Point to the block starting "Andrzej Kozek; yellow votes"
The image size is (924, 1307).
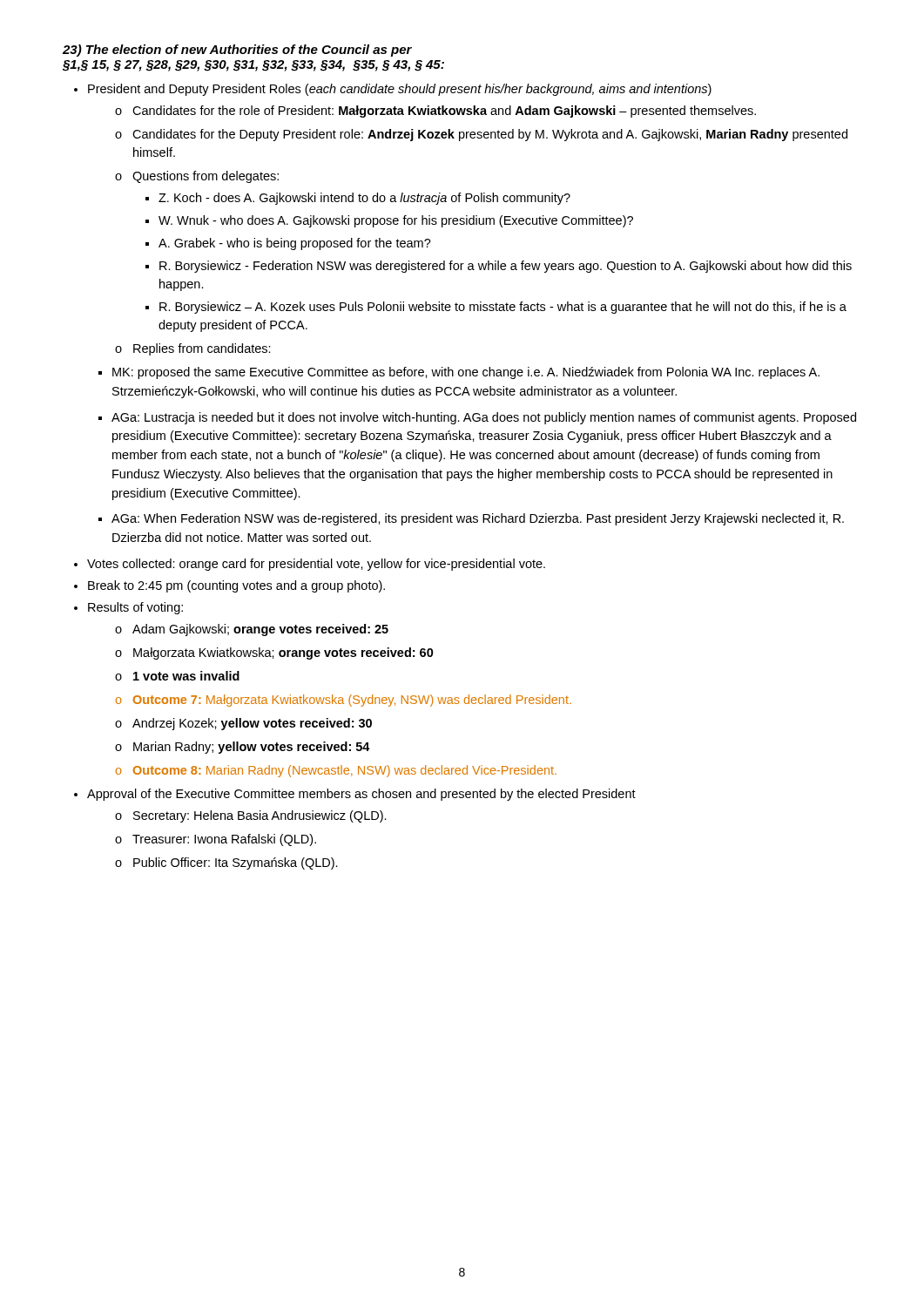pos(252,723)
